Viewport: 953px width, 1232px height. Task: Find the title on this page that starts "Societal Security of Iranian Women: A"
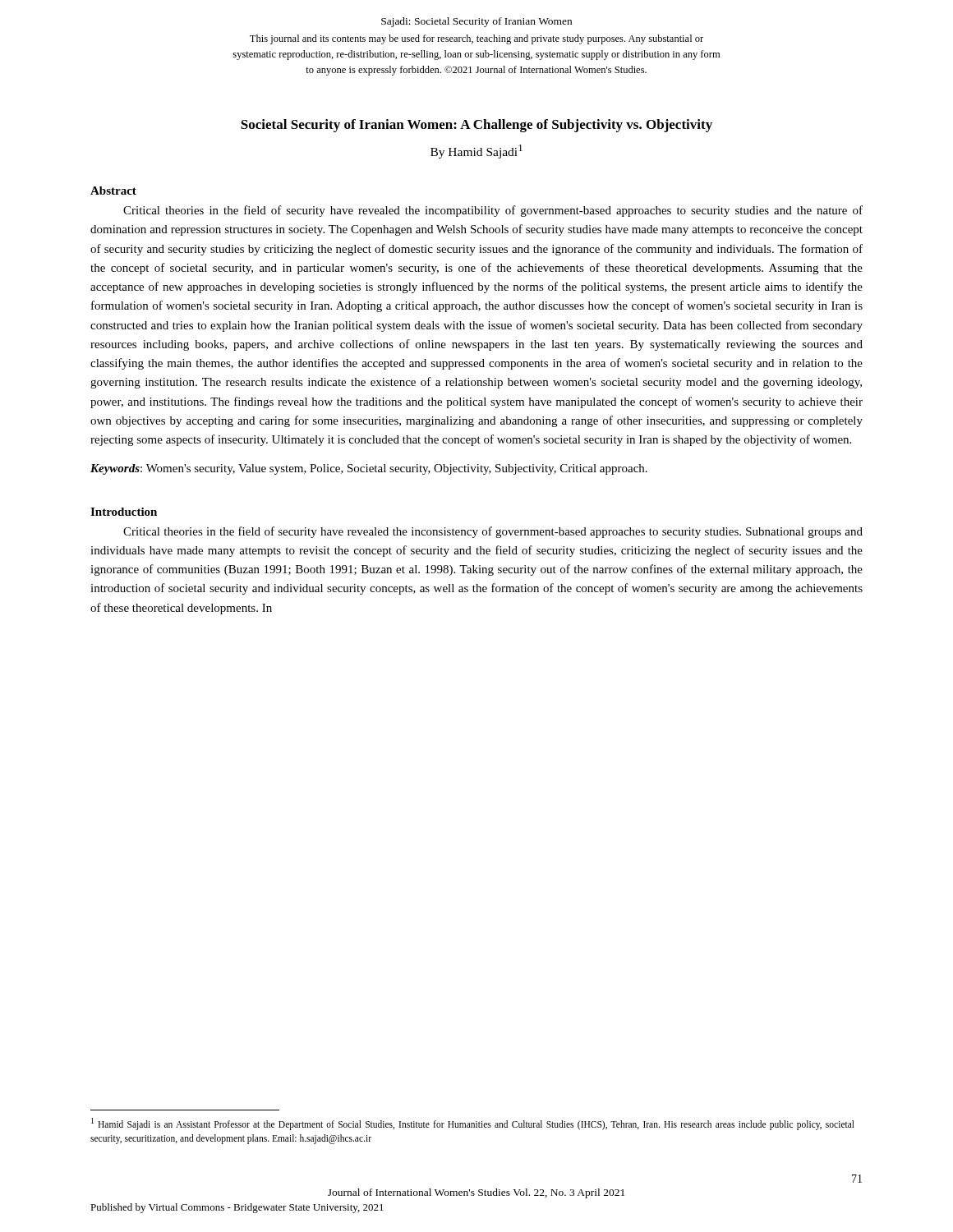point(476,125)
